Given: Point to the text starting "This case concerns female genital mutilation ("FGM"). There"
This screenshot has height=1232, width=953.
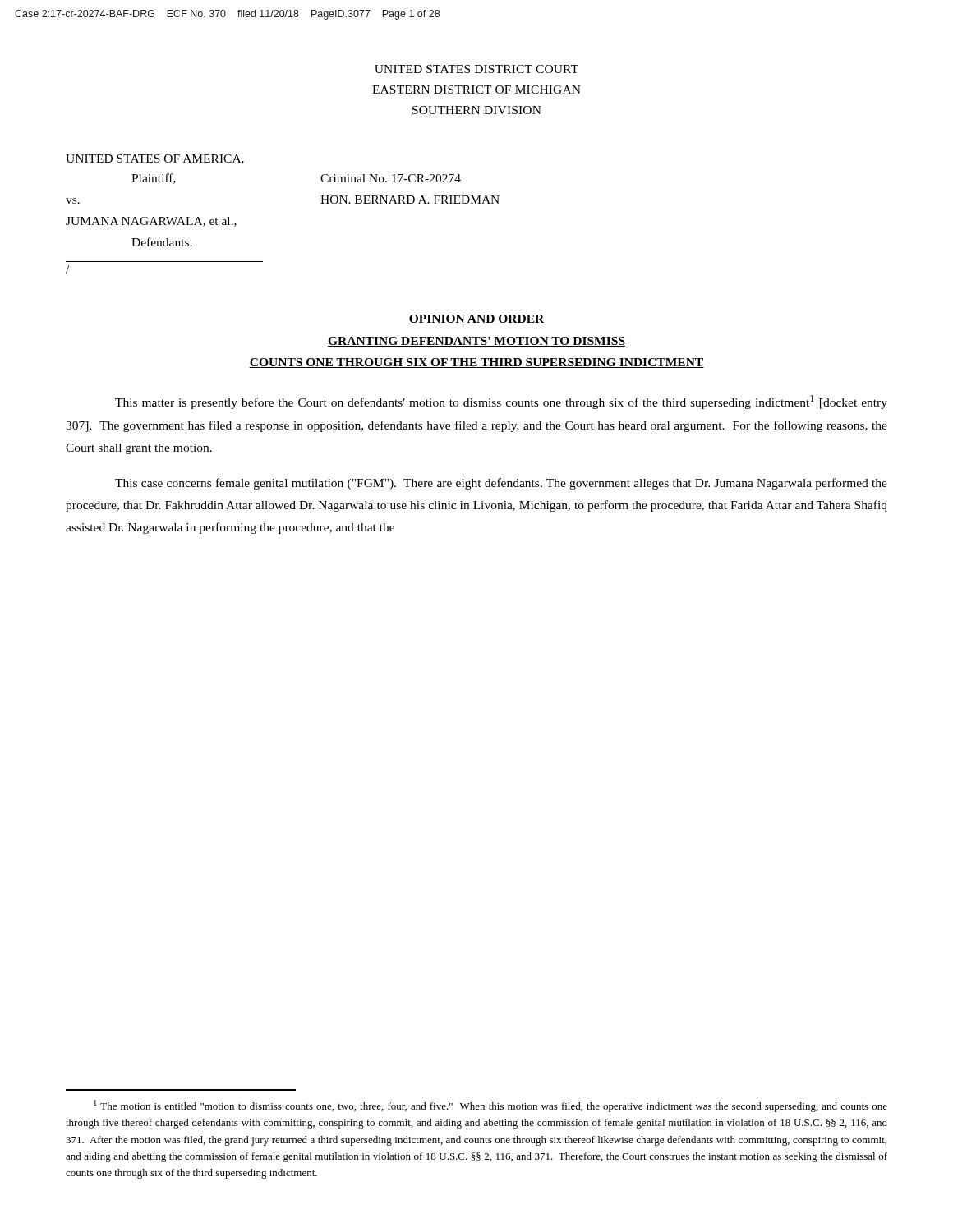Looking at the screenshot, I should pos(476,505).
